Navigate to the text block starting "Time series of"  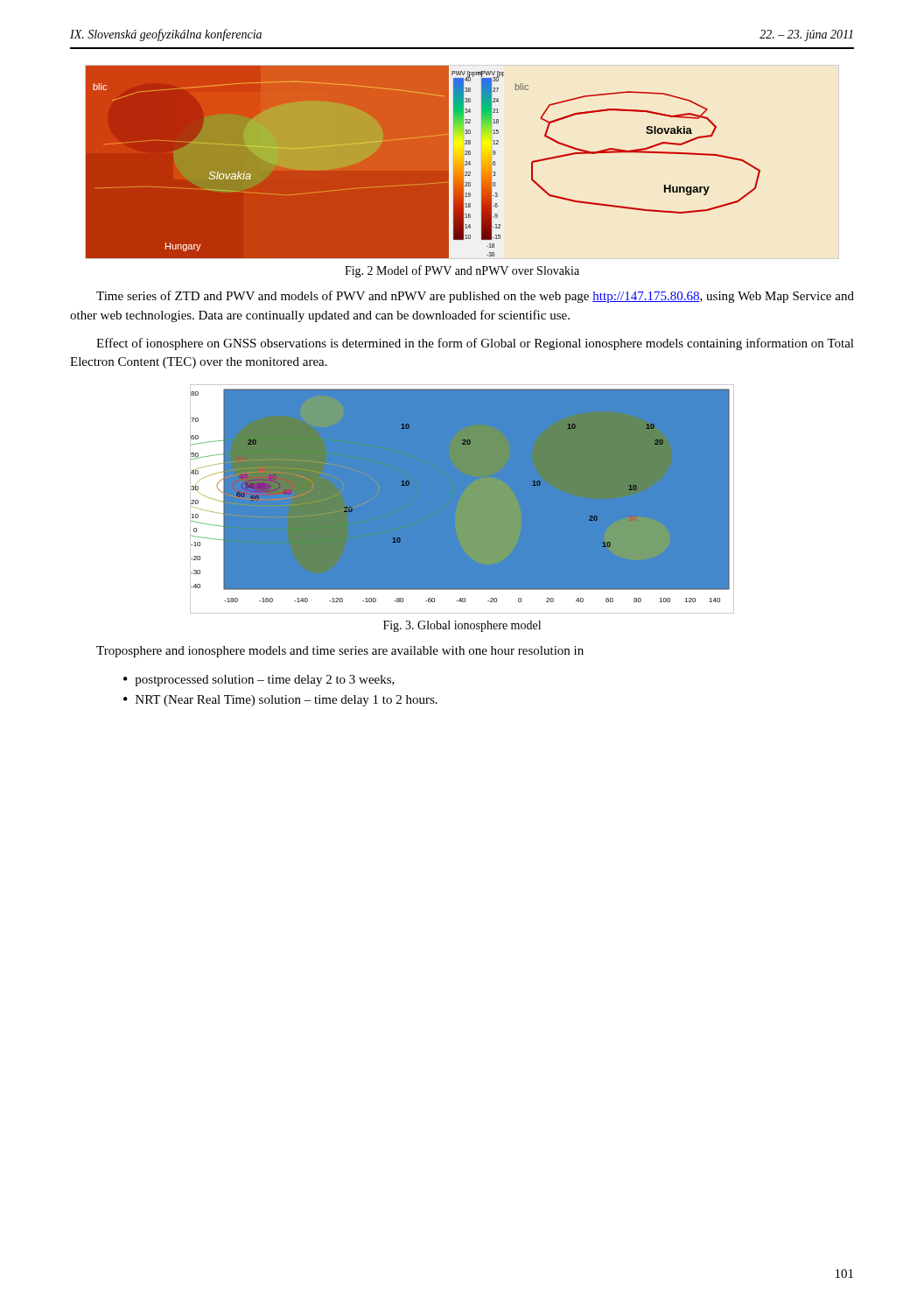[462, 305]
